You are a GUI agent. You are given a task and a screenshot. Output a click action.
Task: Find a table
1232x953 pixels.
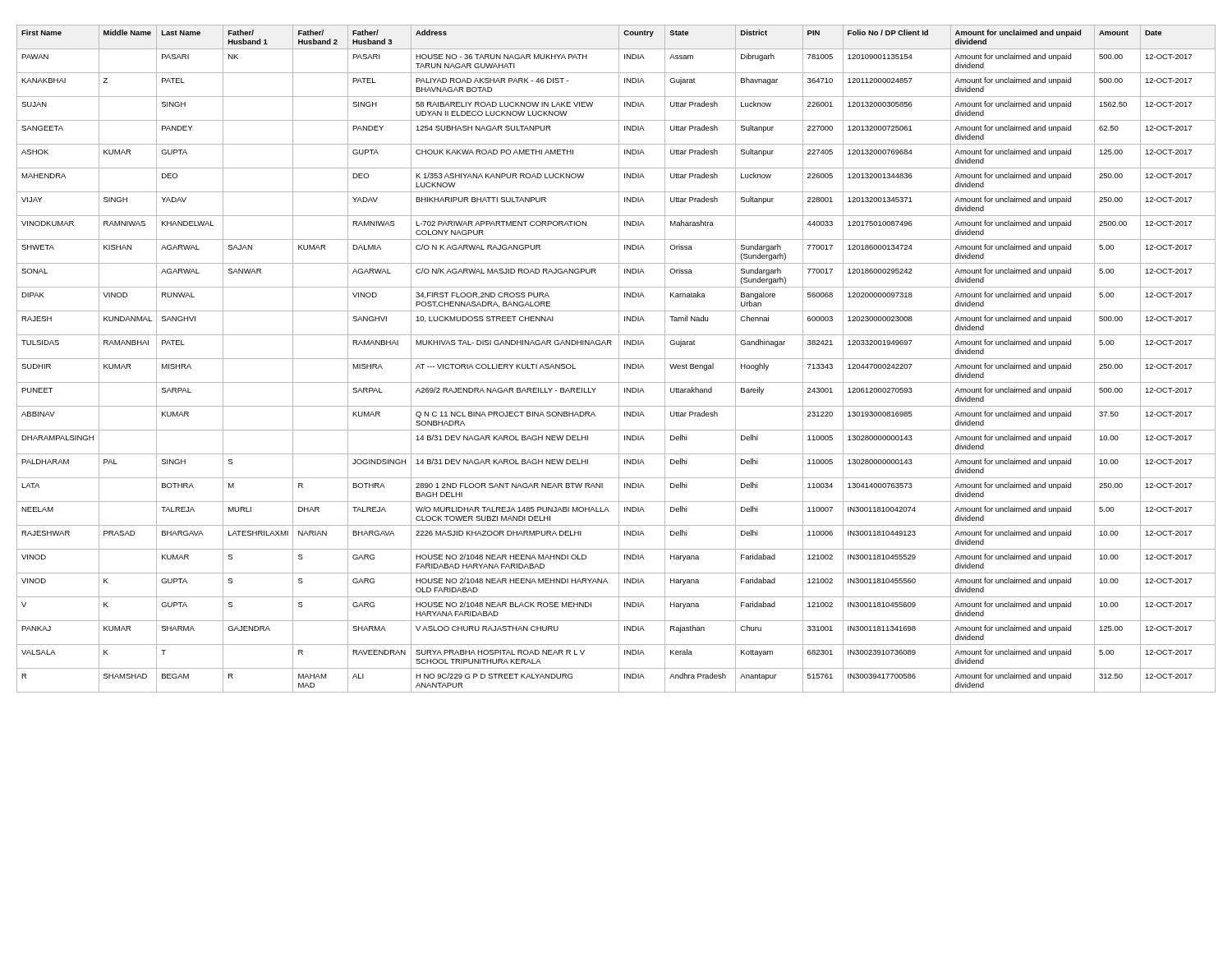[x=616, y=359]
